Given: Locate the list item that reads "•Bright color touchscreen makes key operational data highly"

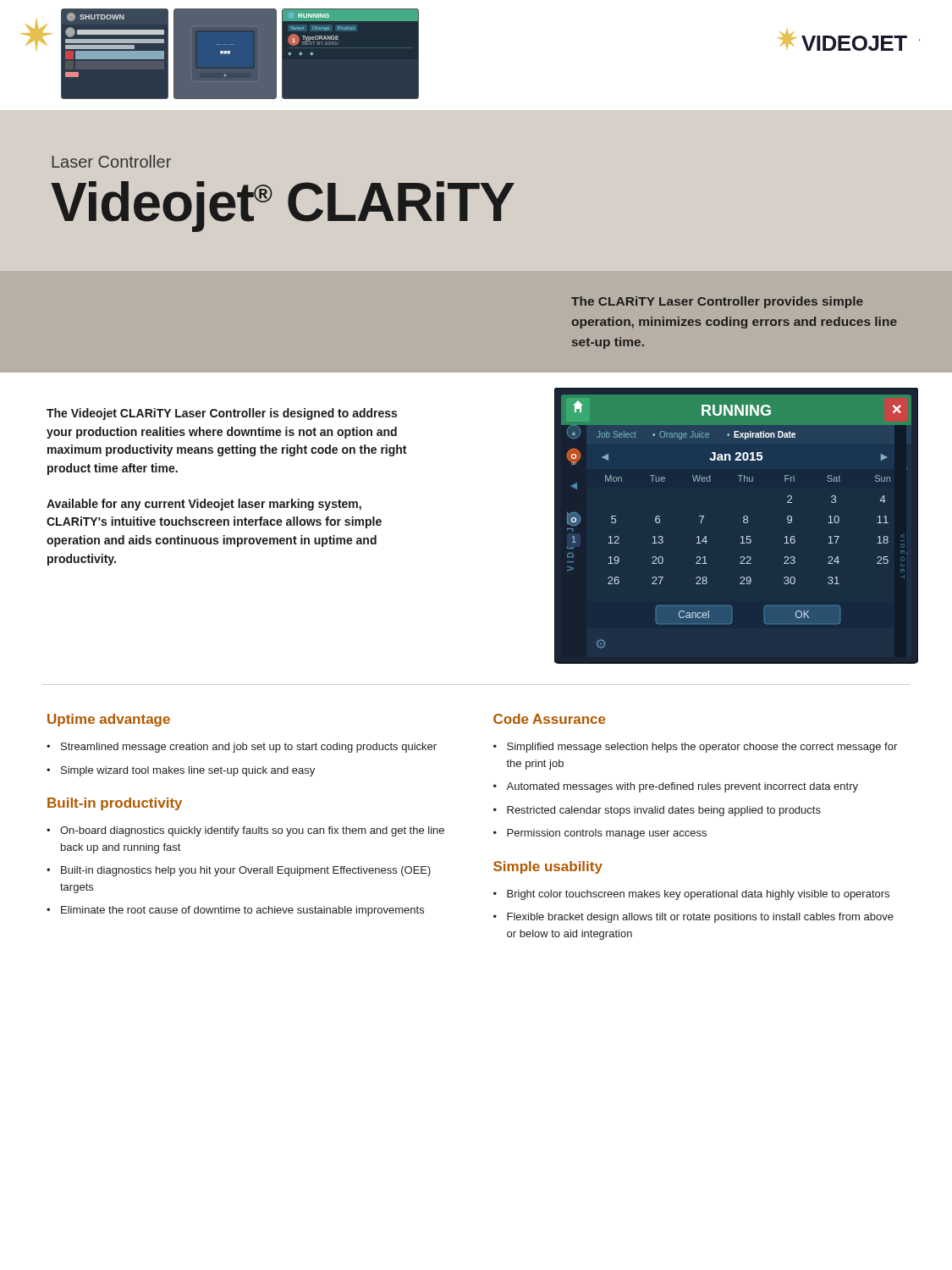Looking at the screenshot, I should pyautogui.click(x=691, y=893).
